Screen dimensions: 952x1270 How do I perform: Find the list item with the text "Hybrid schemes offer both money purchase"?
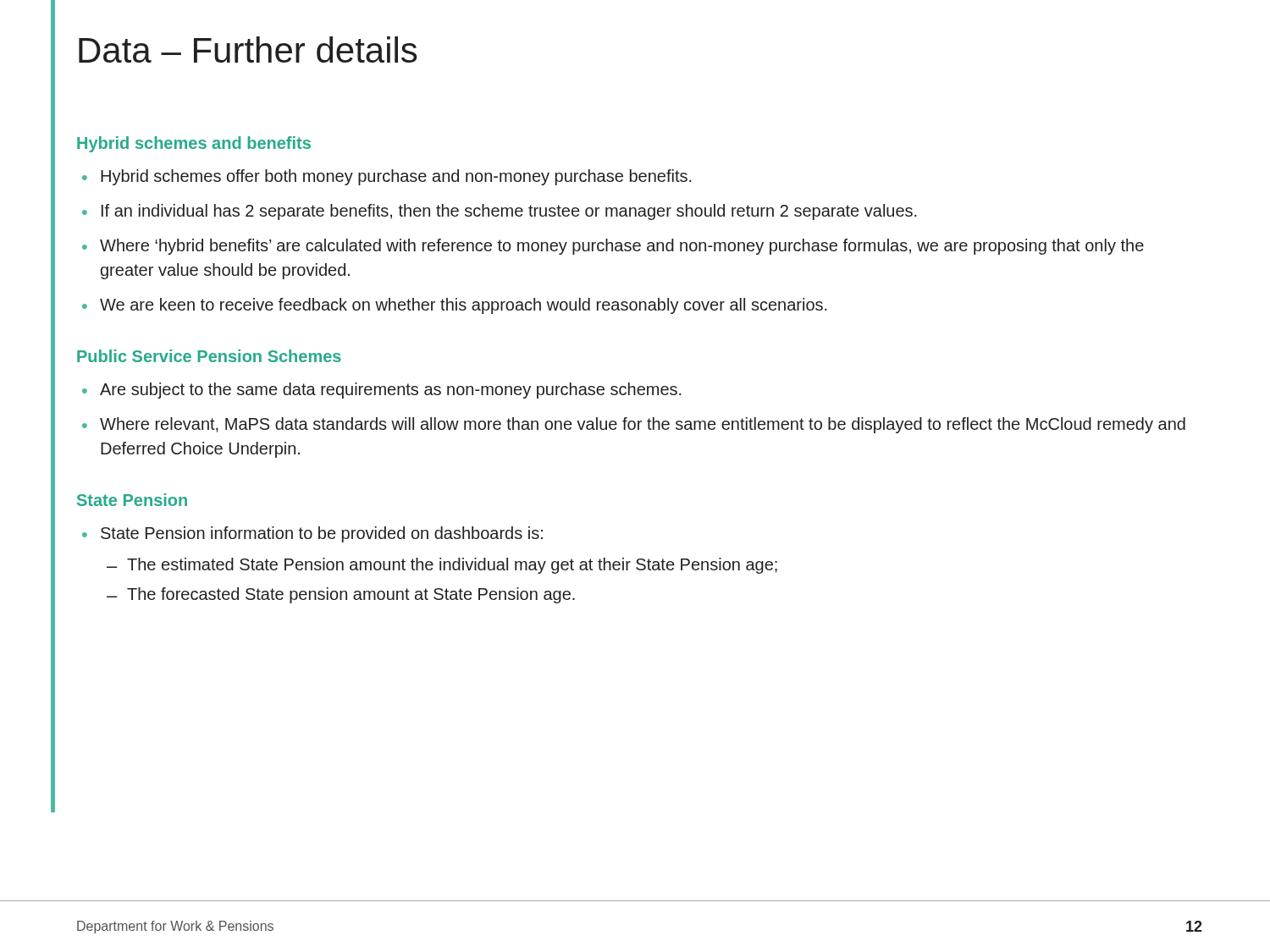396,176
